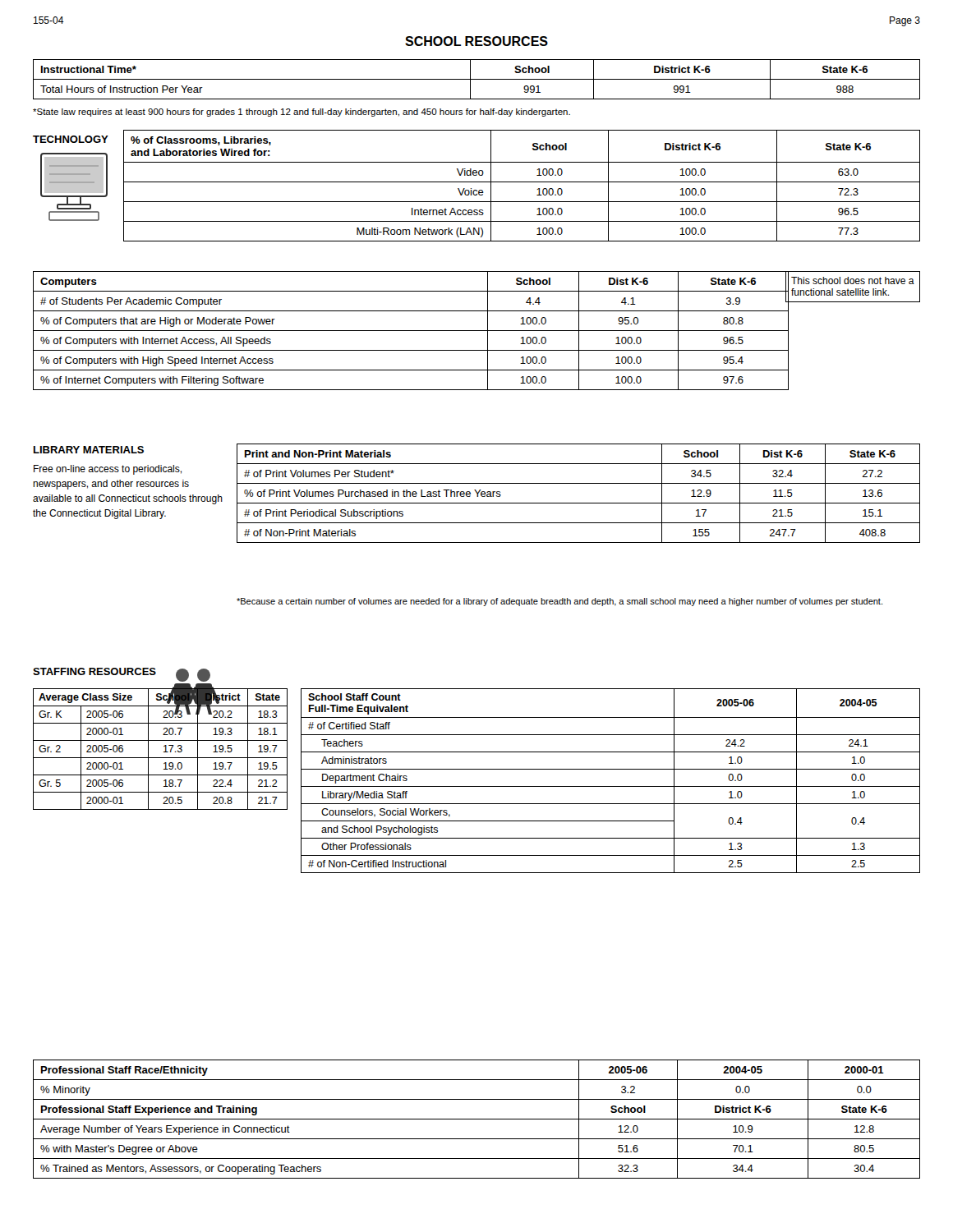Select the table that reads "% of Internet"
The height and width of the screenshot is (1232, 953).
[x=411, y=331]
